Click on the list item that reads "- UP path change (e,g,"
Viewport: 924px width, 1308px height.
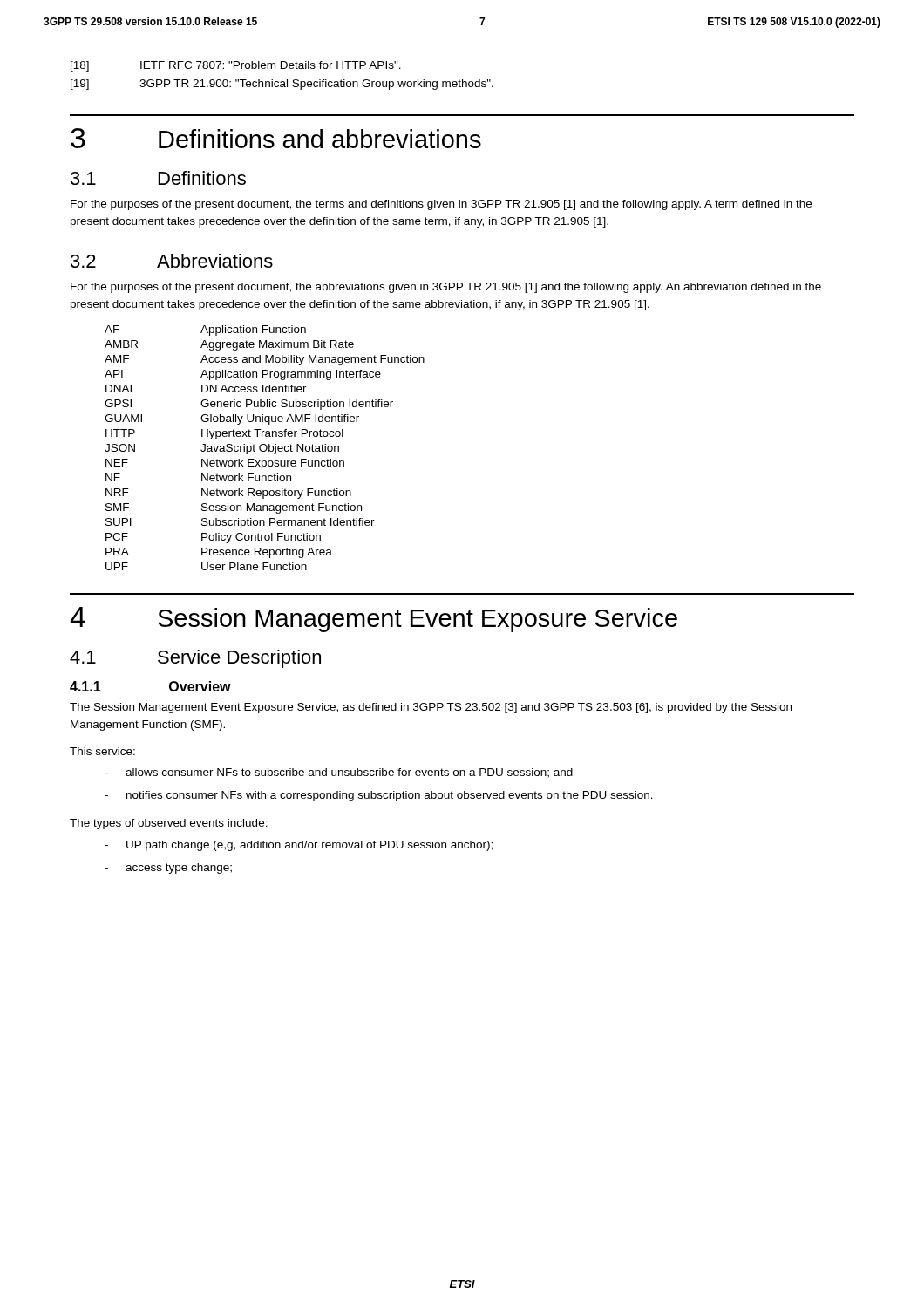pos(479,845)
